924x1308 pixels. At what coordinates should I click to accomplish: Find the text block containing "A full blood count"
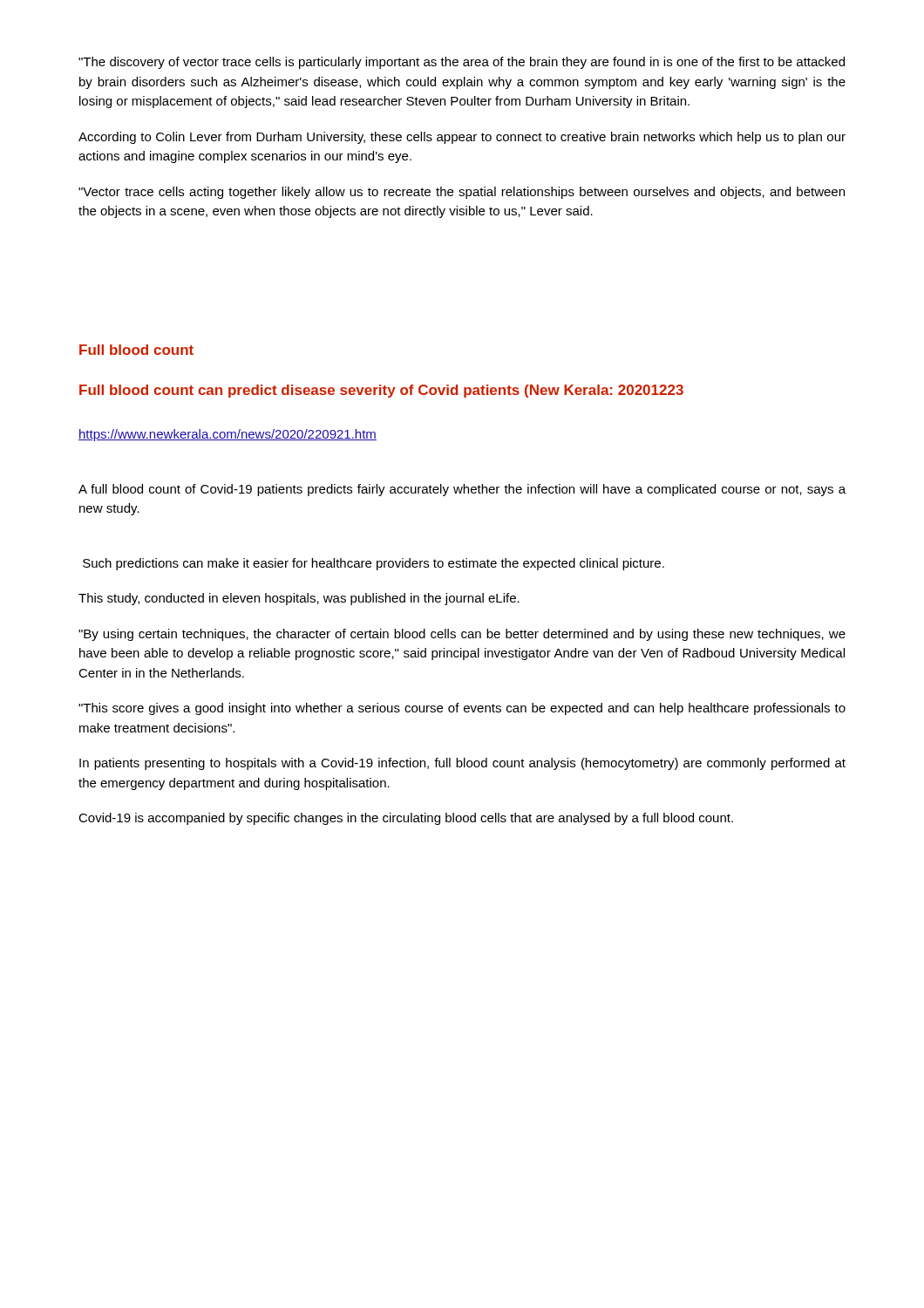462,498
